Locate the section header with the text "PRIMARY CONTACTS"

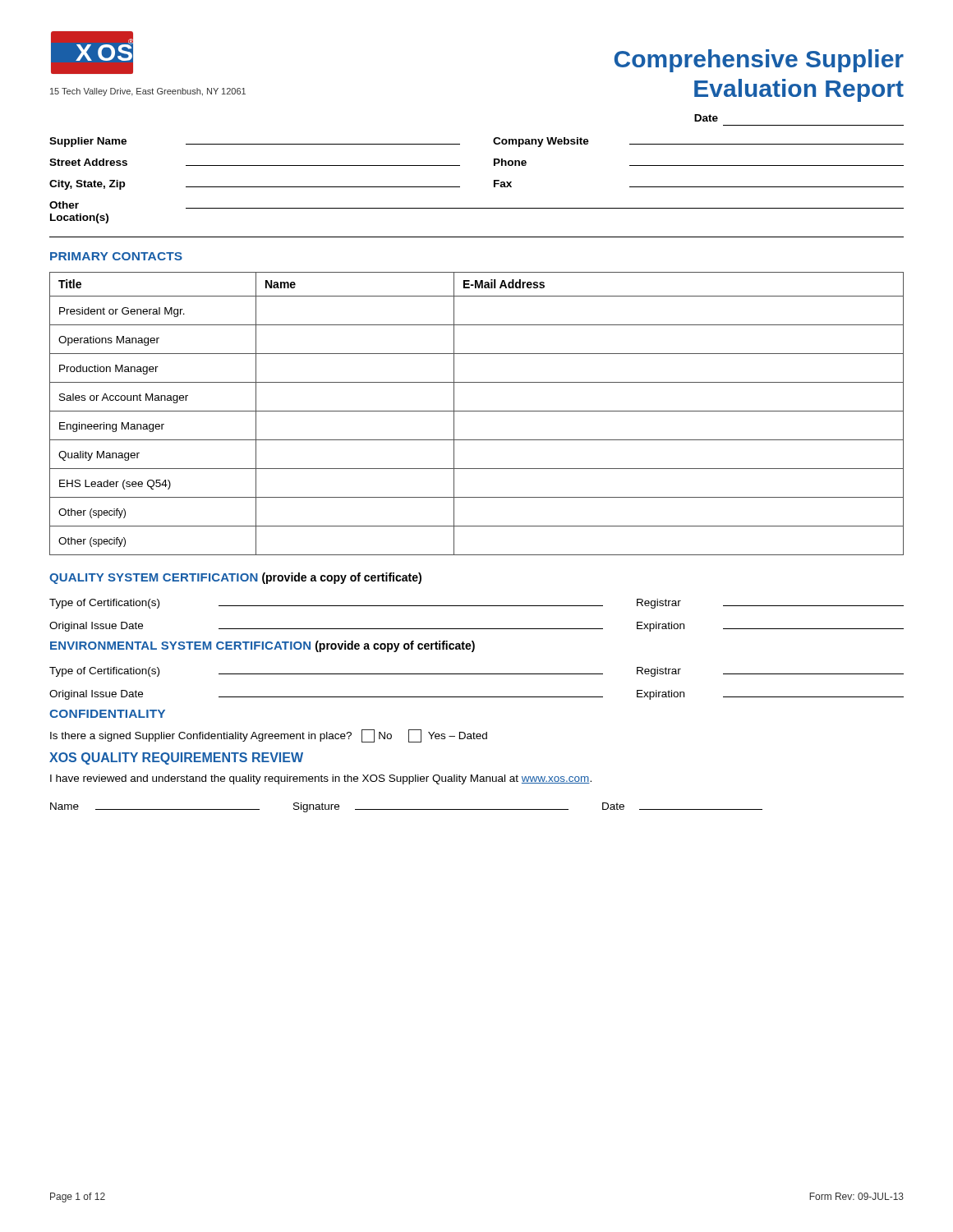tap(116, 256)
